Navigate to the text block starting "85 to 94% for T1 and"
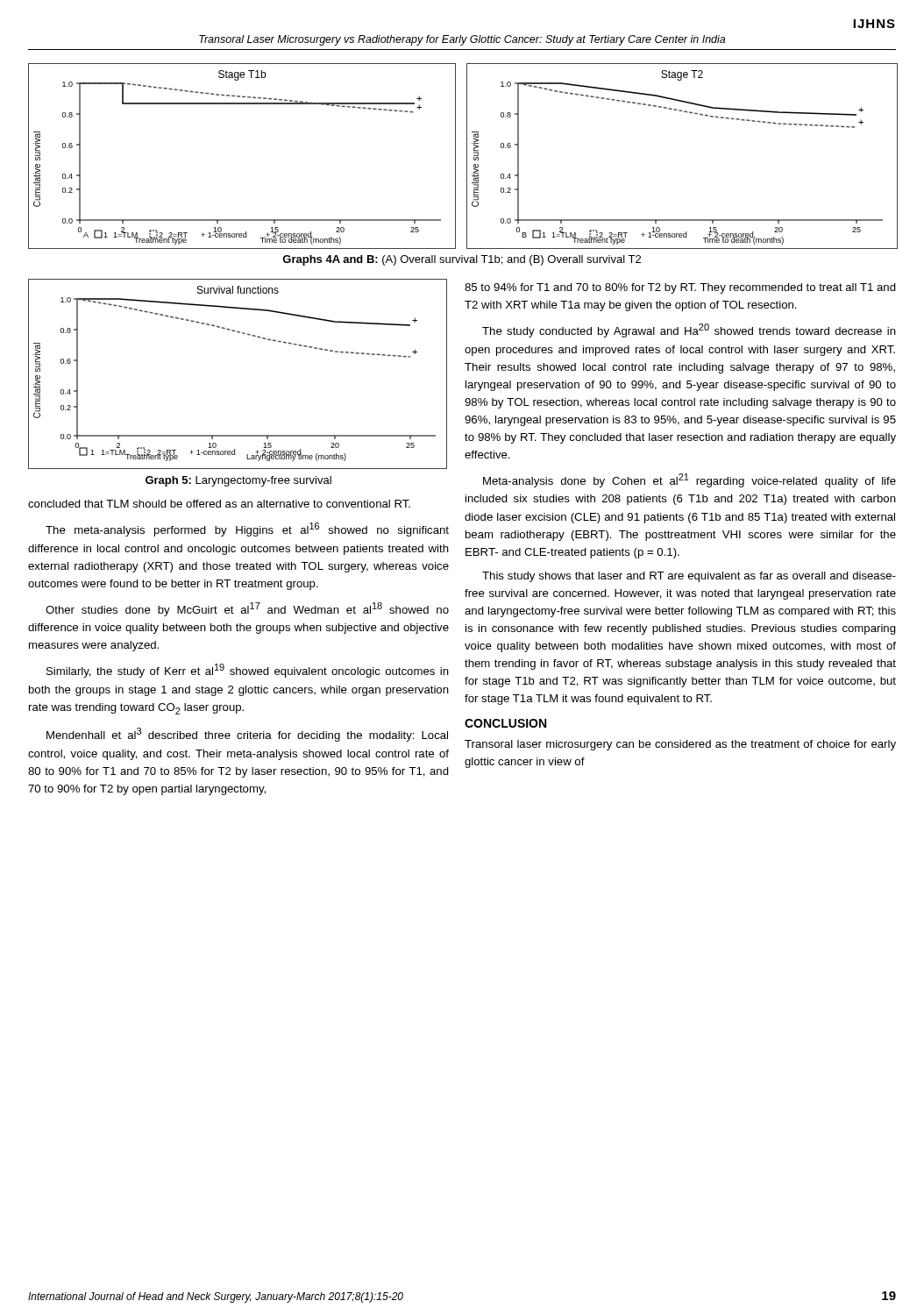924x1315 pixels. click(680, 493)
